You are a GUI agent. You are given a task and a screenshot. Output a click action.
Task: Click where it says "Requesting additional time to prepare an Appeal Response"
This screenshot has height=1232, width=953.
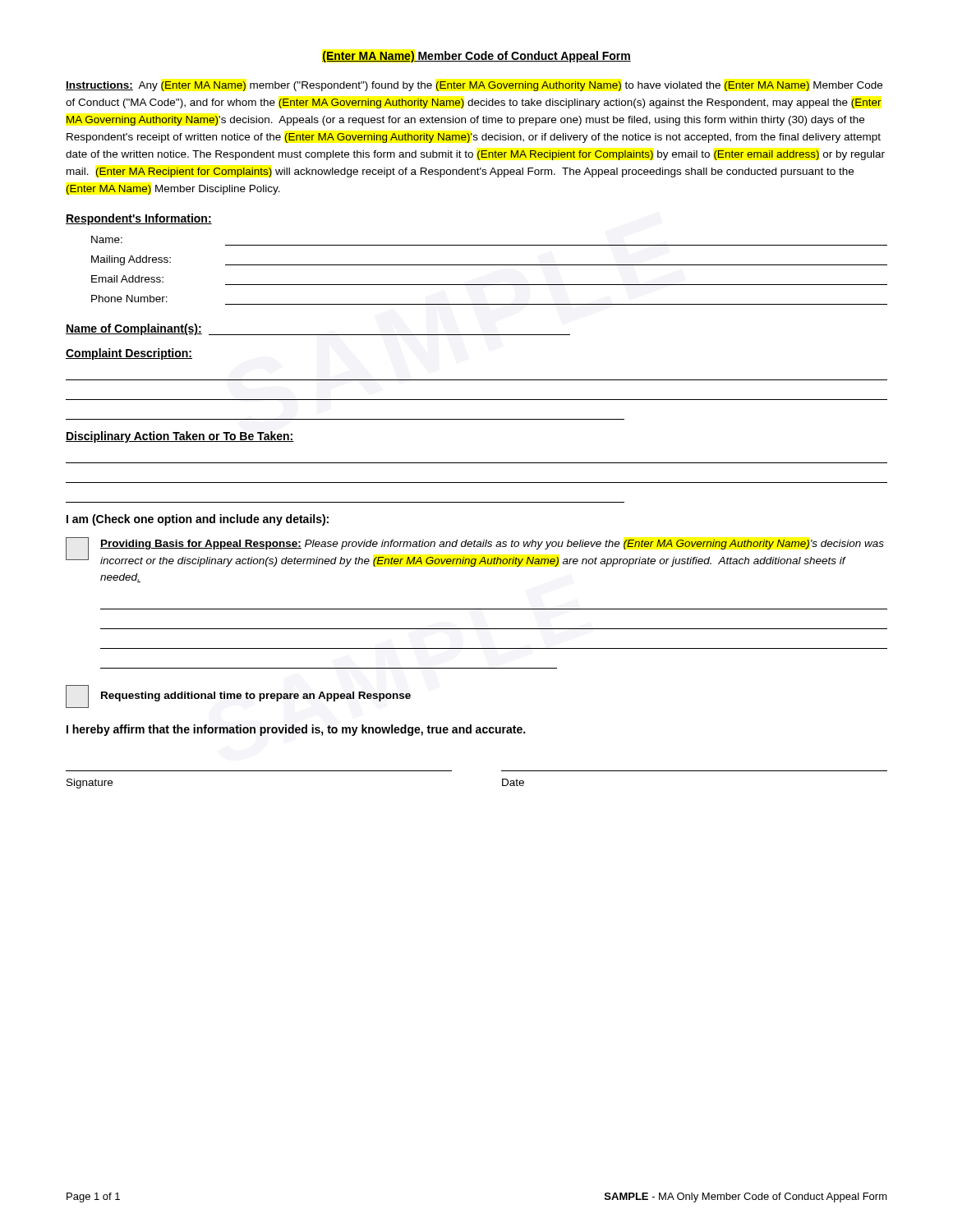pos(238,696)
